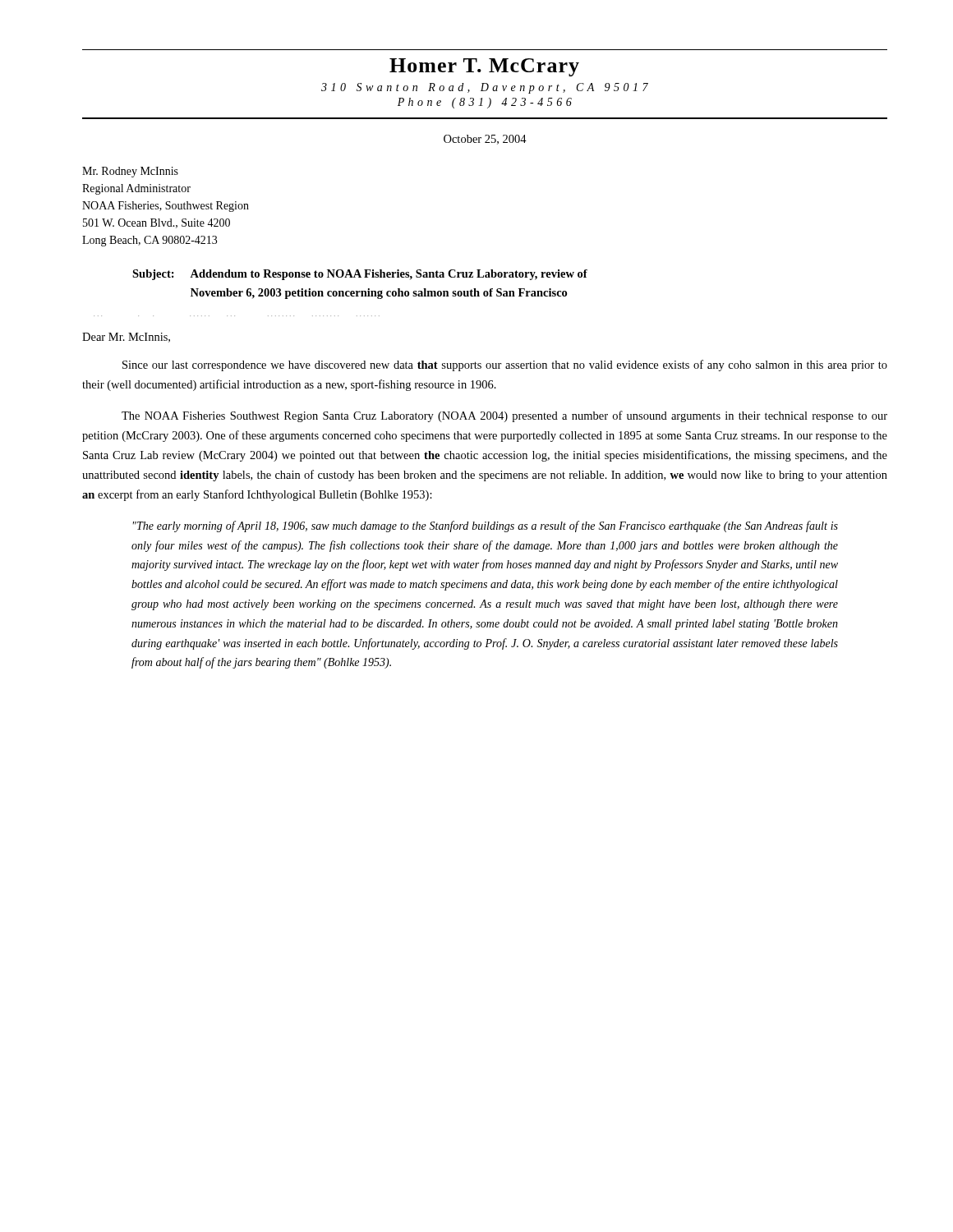Navigate to the text block starting "October 25, 2004"

[x=485, y=139]
